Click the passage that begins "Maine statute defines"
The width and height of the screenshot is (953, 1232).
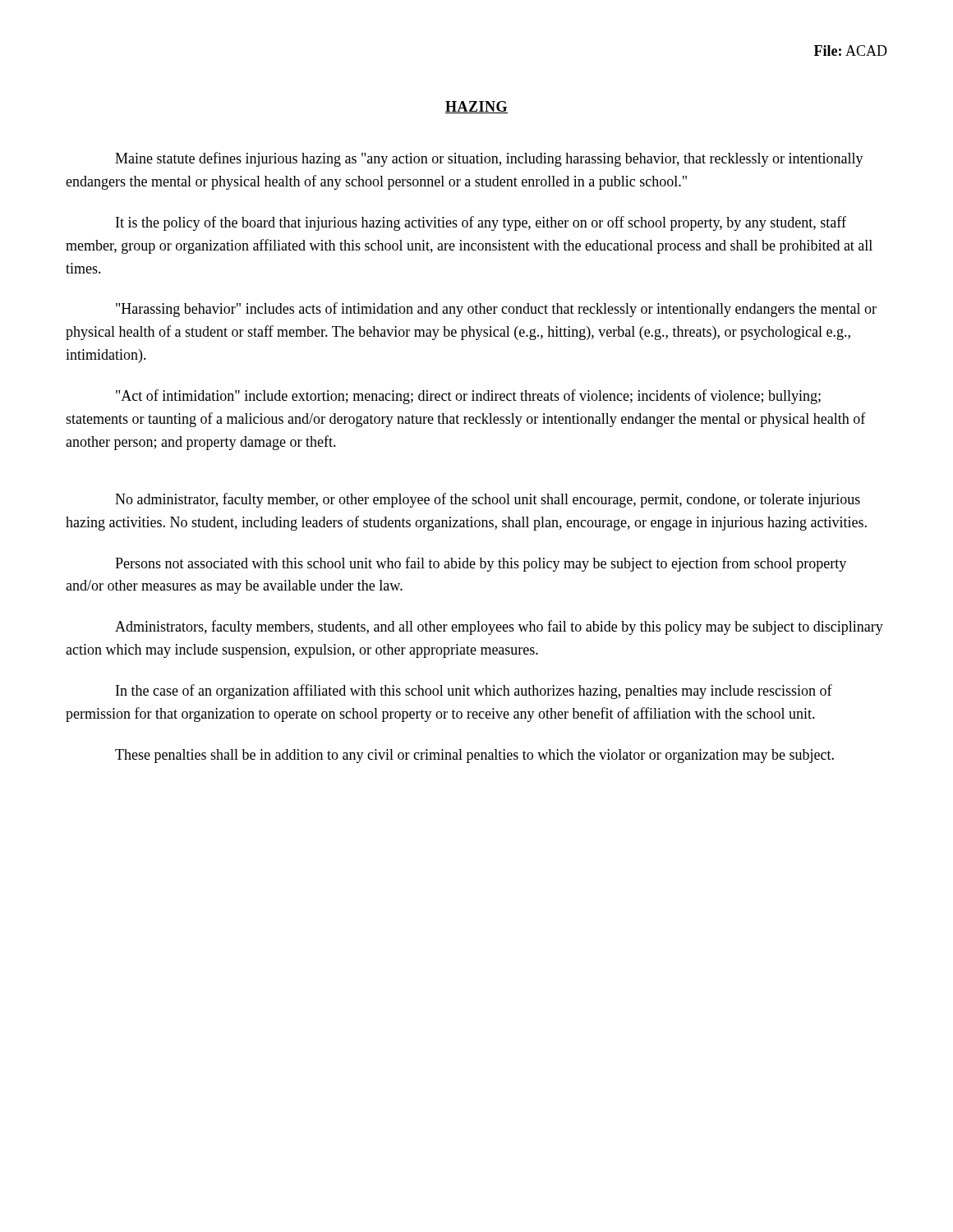click(x=464, y=170)
